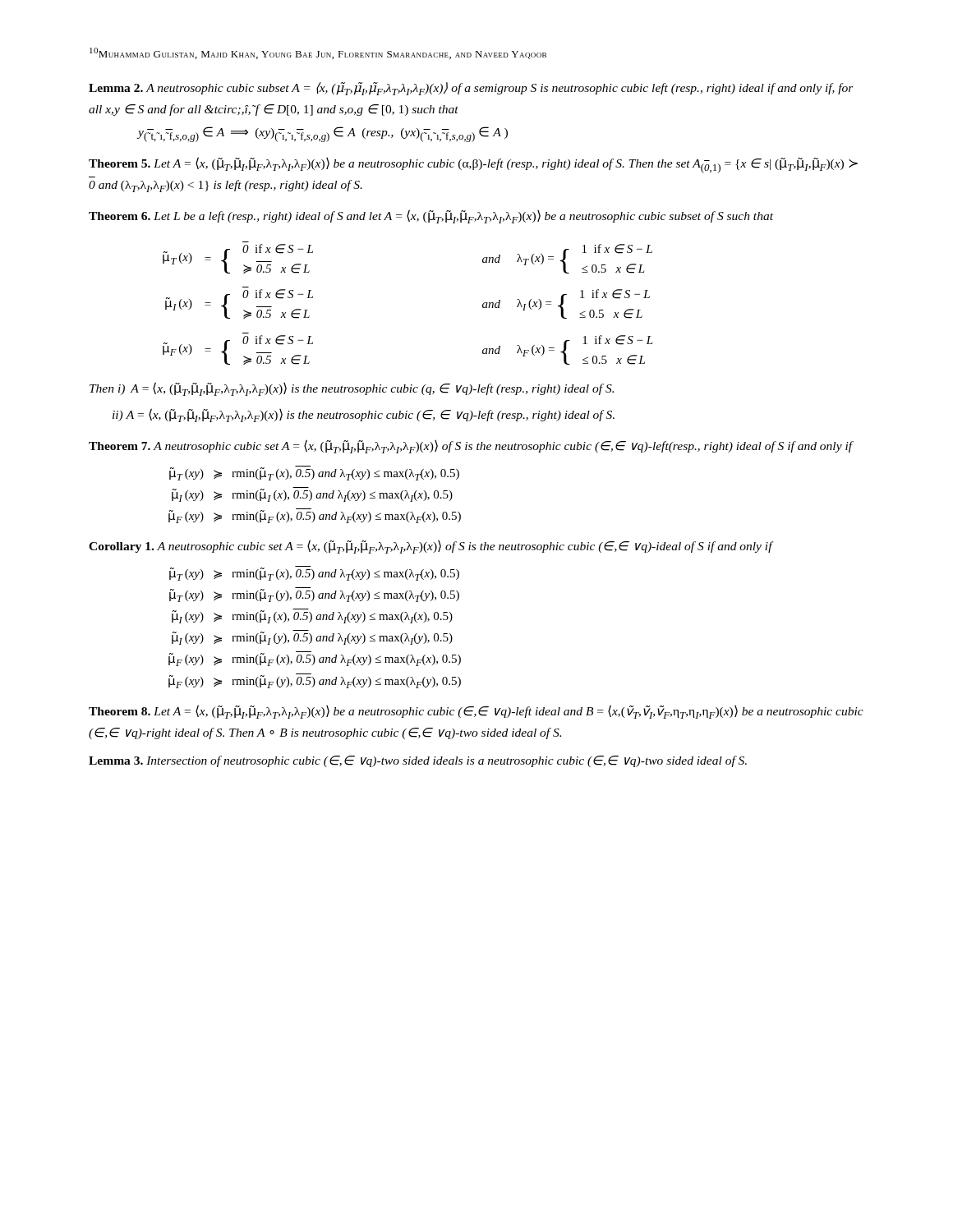
Task: Find the text block with the text "Lemma 2. A neutrosophic cubic subset A"
Action: (471, 89)
